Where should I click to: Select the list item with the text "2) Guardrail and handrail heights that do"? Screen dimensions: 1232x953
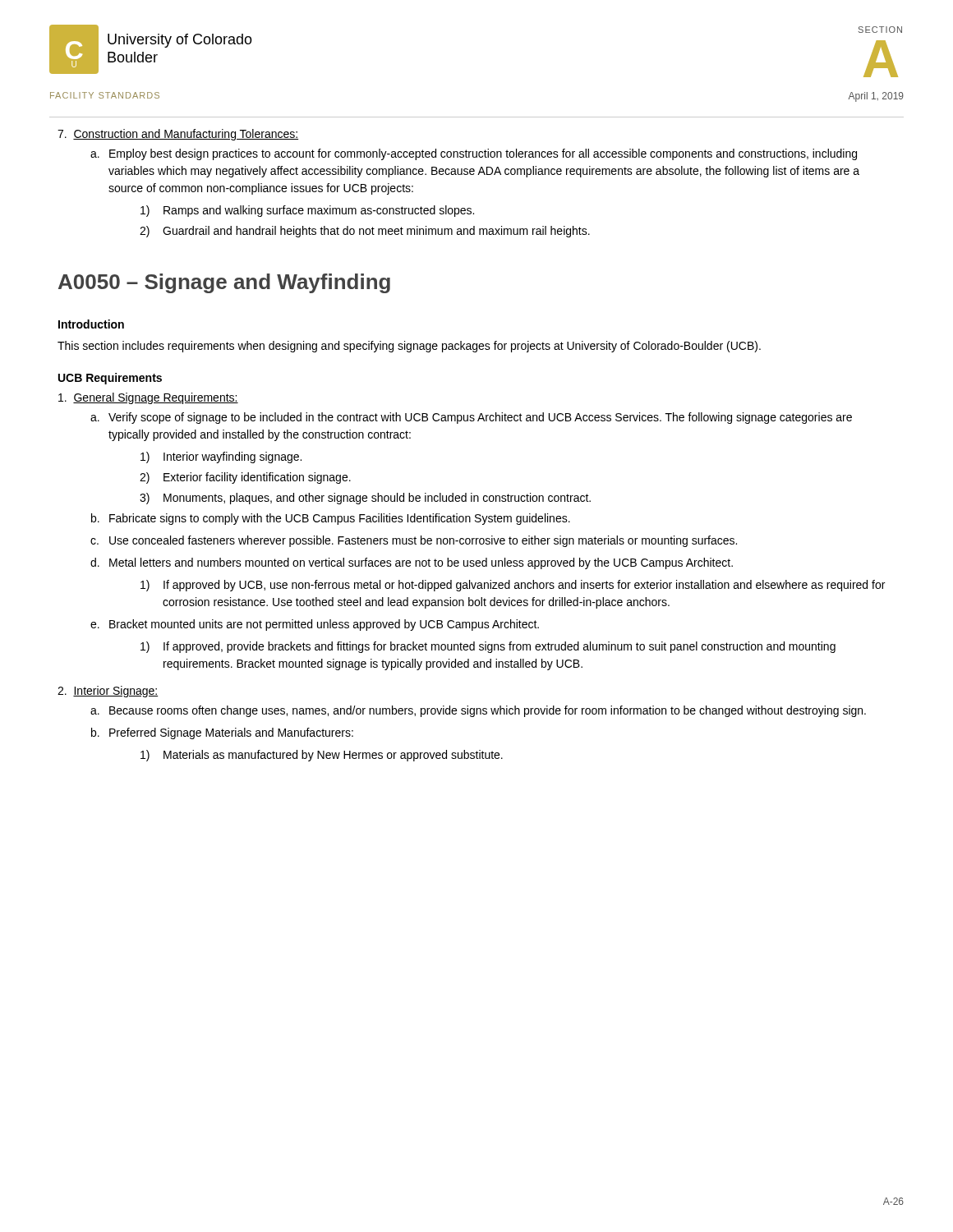[x=365, y=231]
